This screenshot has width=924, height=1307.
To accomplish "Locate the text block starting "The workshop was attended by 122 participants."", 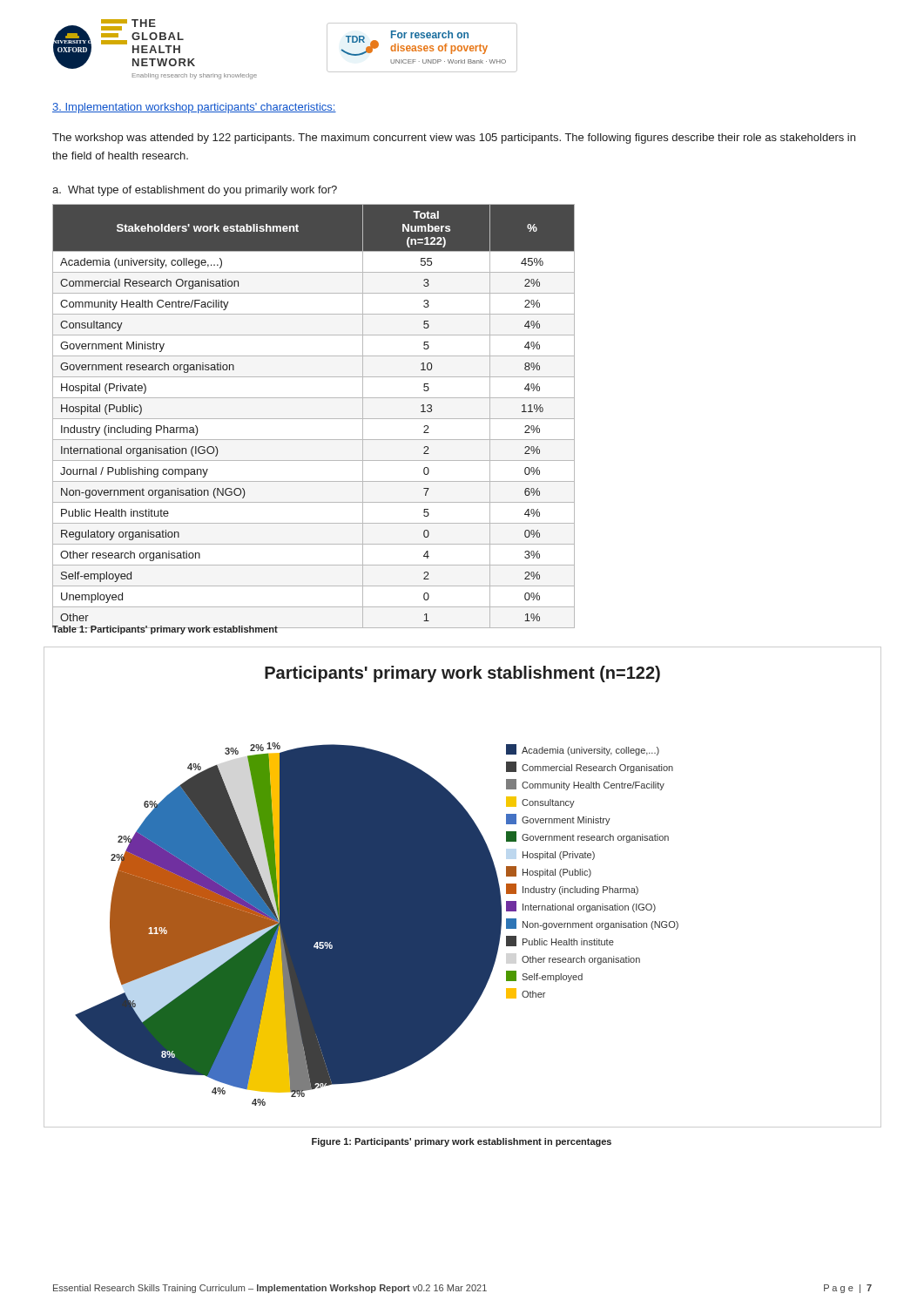I will (454, 146).
